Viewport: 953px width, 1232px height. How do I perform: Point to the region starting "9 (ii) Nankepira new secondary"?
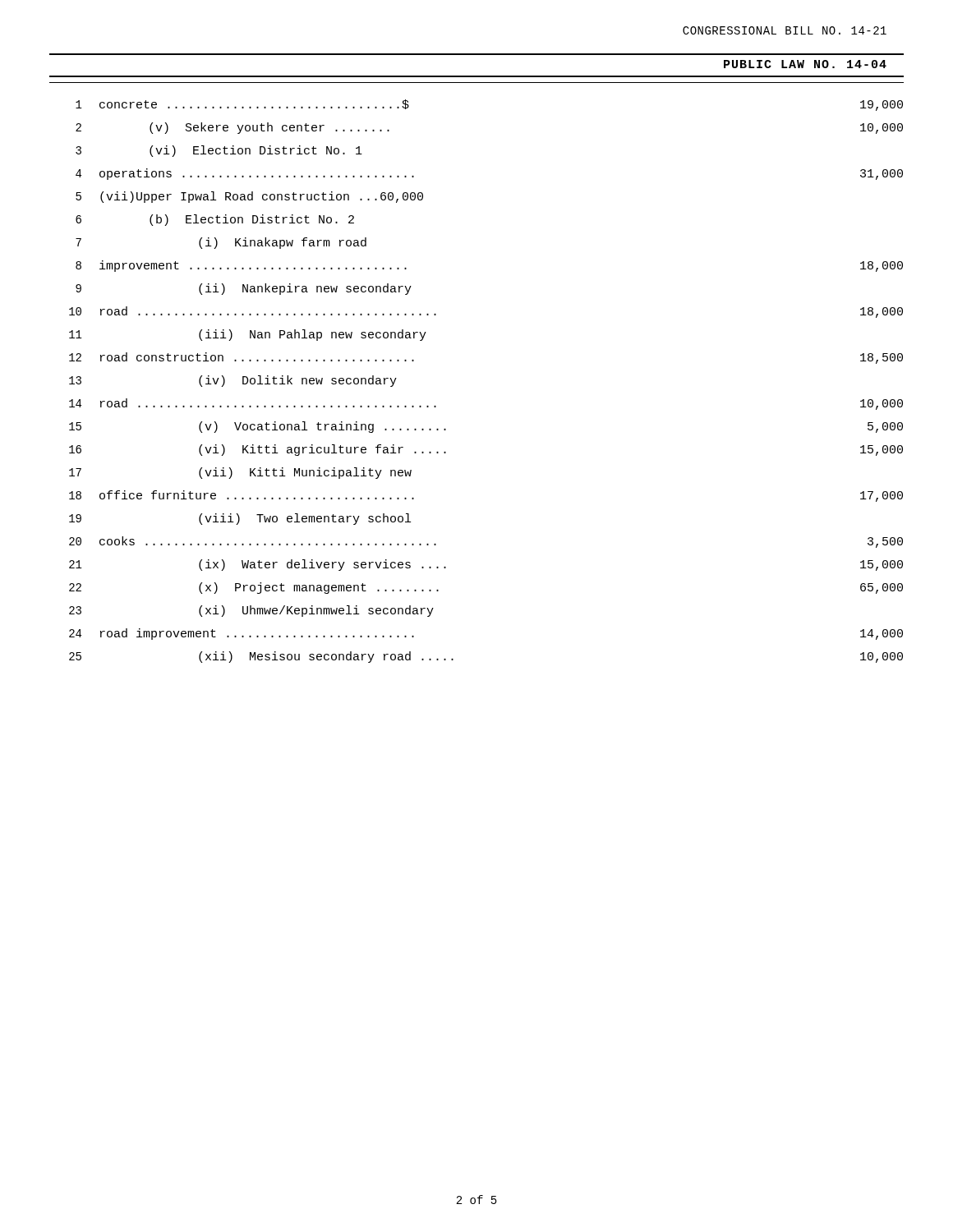244,289
